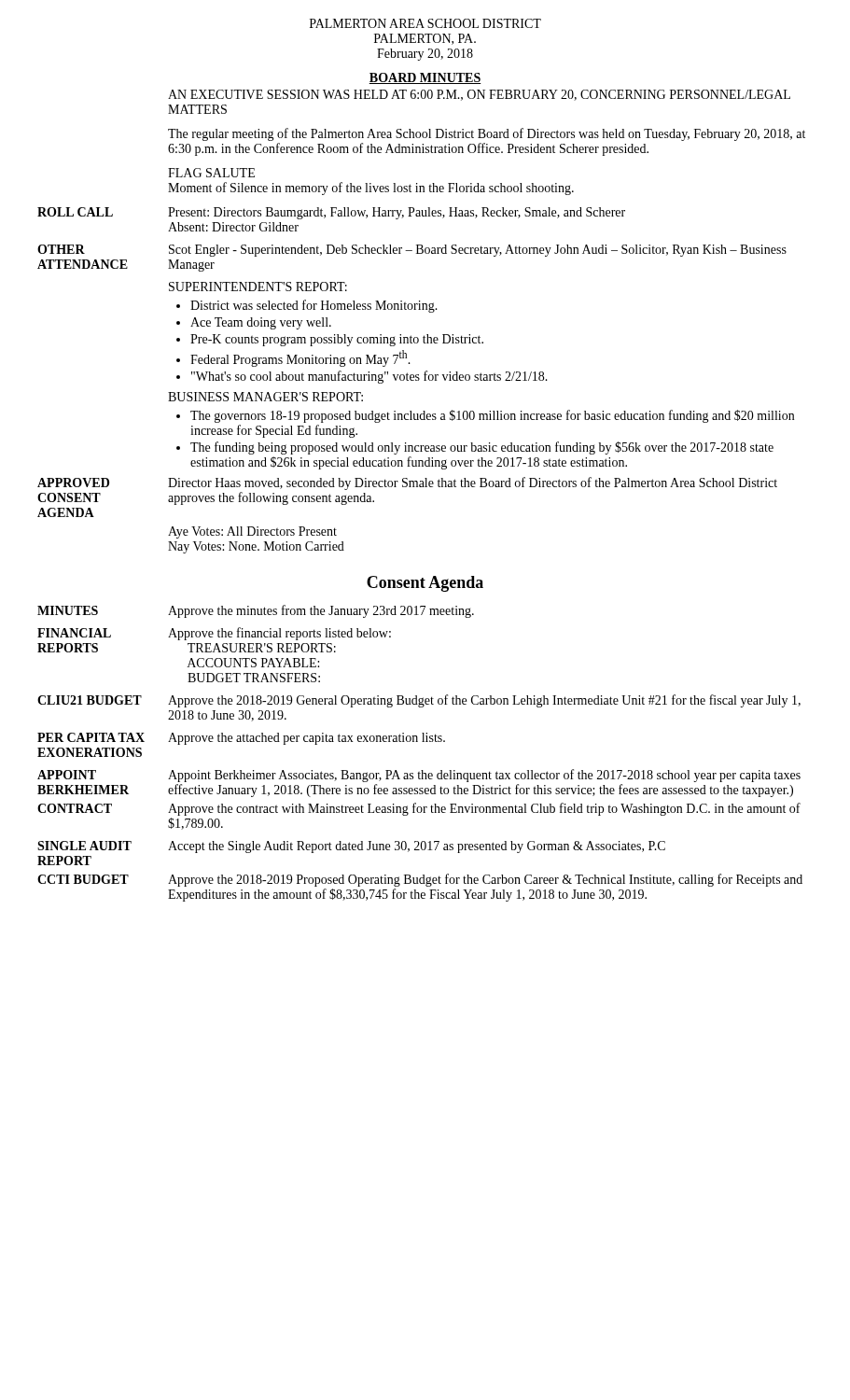Where is the passage that starts "Appoint Berkheimer Associates, Bangor, PA"?
The image size is (850, 1400).
(484, 782)
